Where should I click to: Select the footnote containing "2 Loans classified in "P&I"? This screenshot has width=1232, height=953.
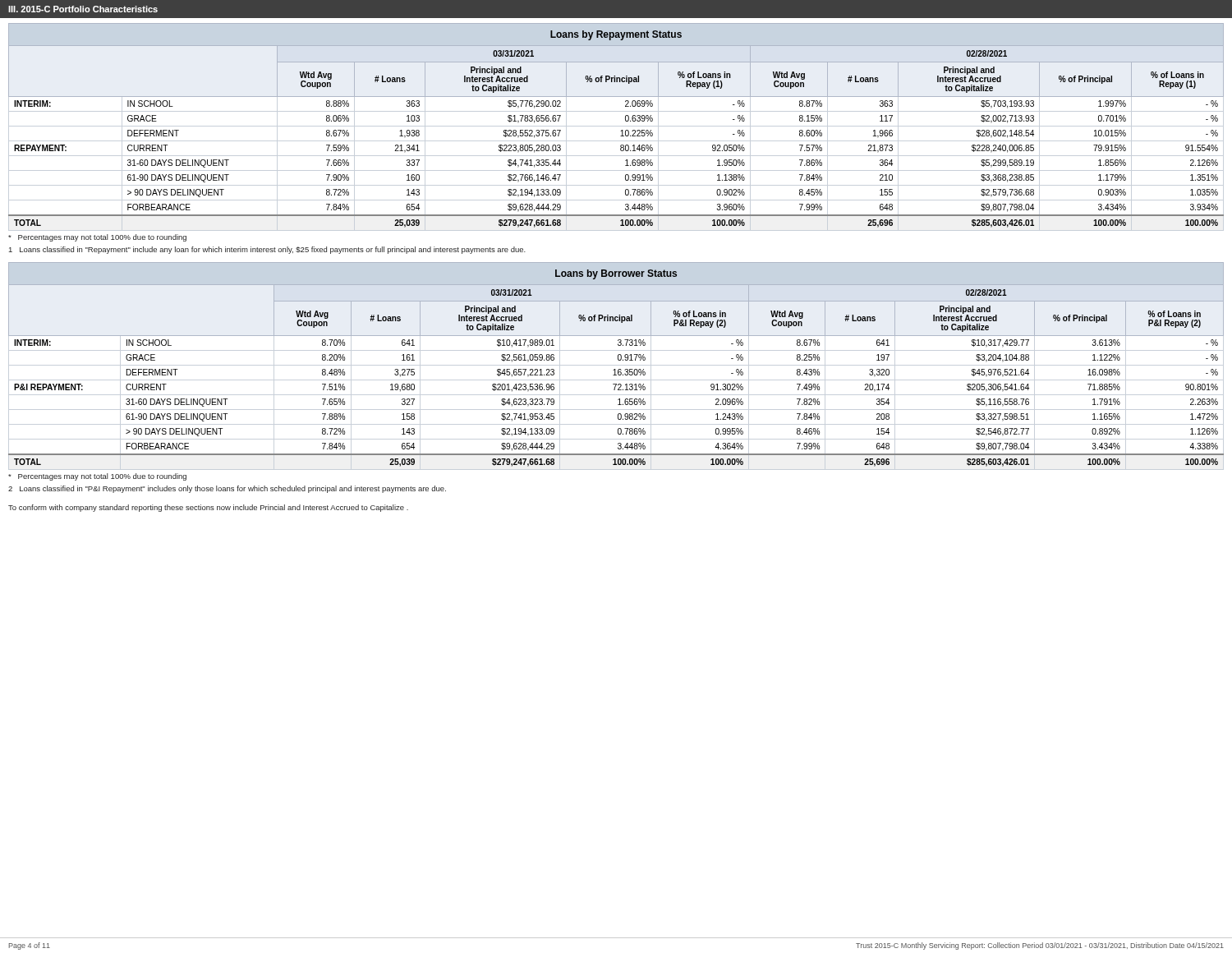(x=227, y=488)
